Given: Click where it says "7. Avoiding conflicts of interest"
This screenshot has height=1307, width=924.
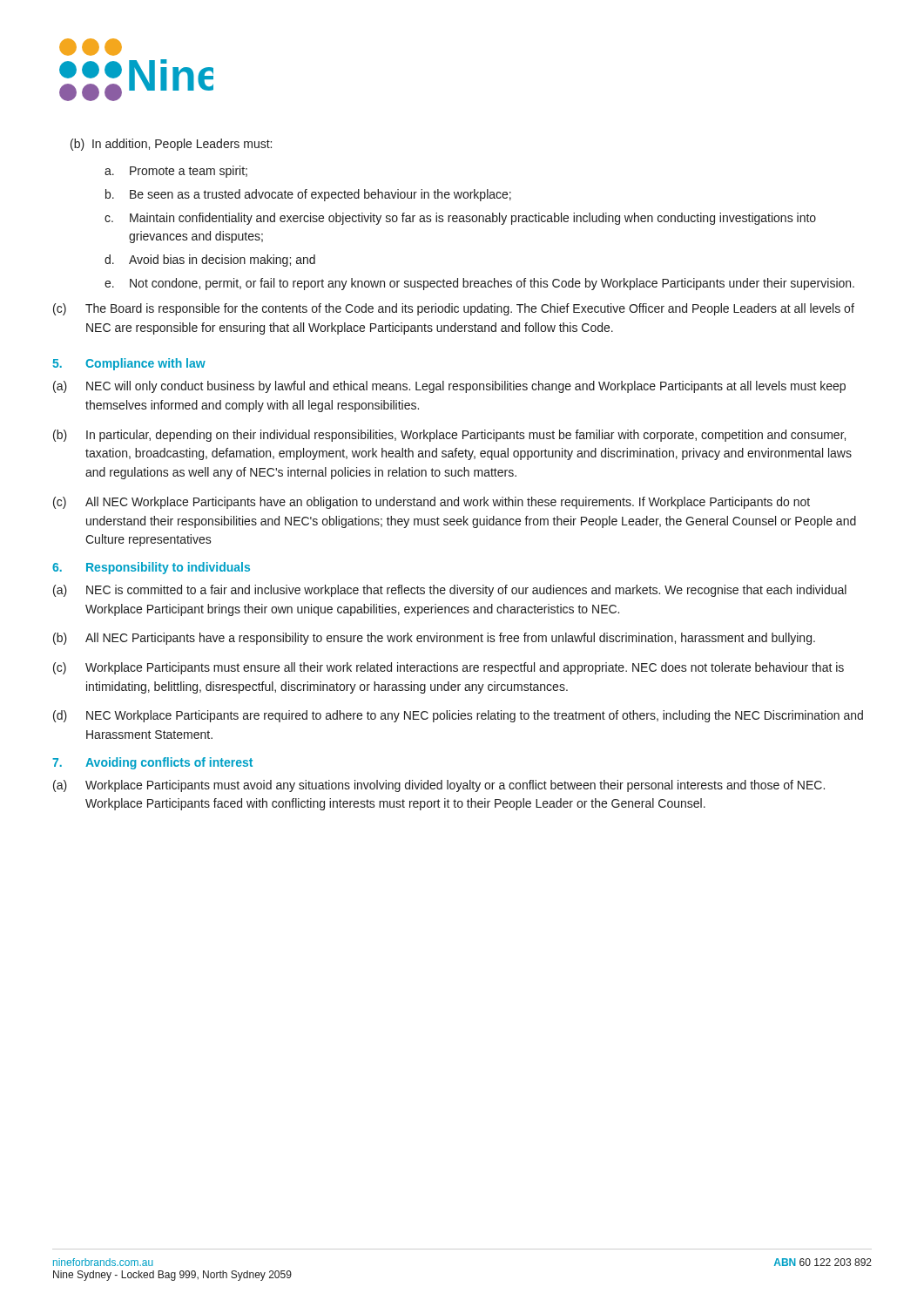Looking at the screenshot, I should [153, 762].
